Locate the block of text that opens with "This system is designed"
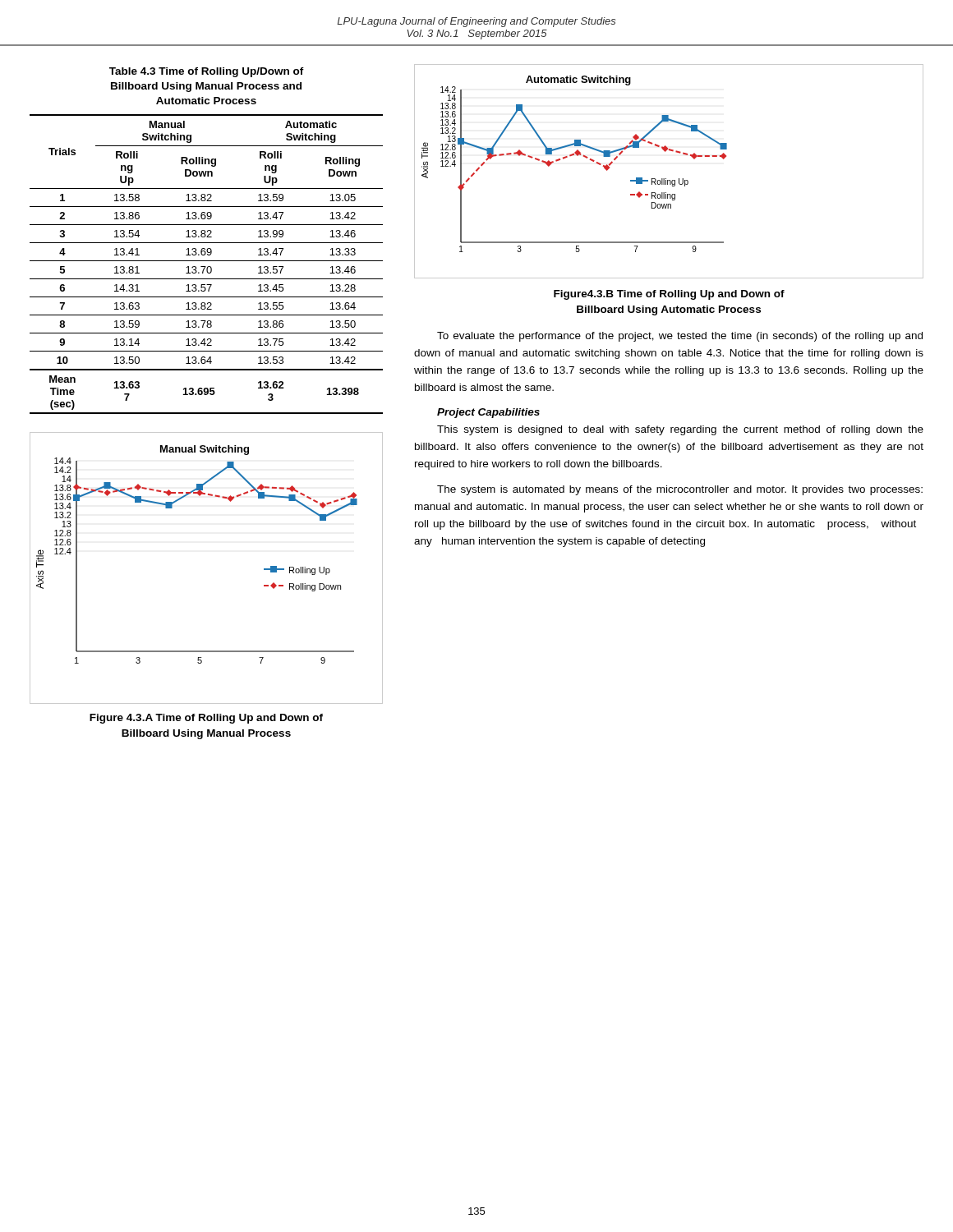Image resolution: width=953 pixels, height=1232 pixels. [x=669, y=447]
